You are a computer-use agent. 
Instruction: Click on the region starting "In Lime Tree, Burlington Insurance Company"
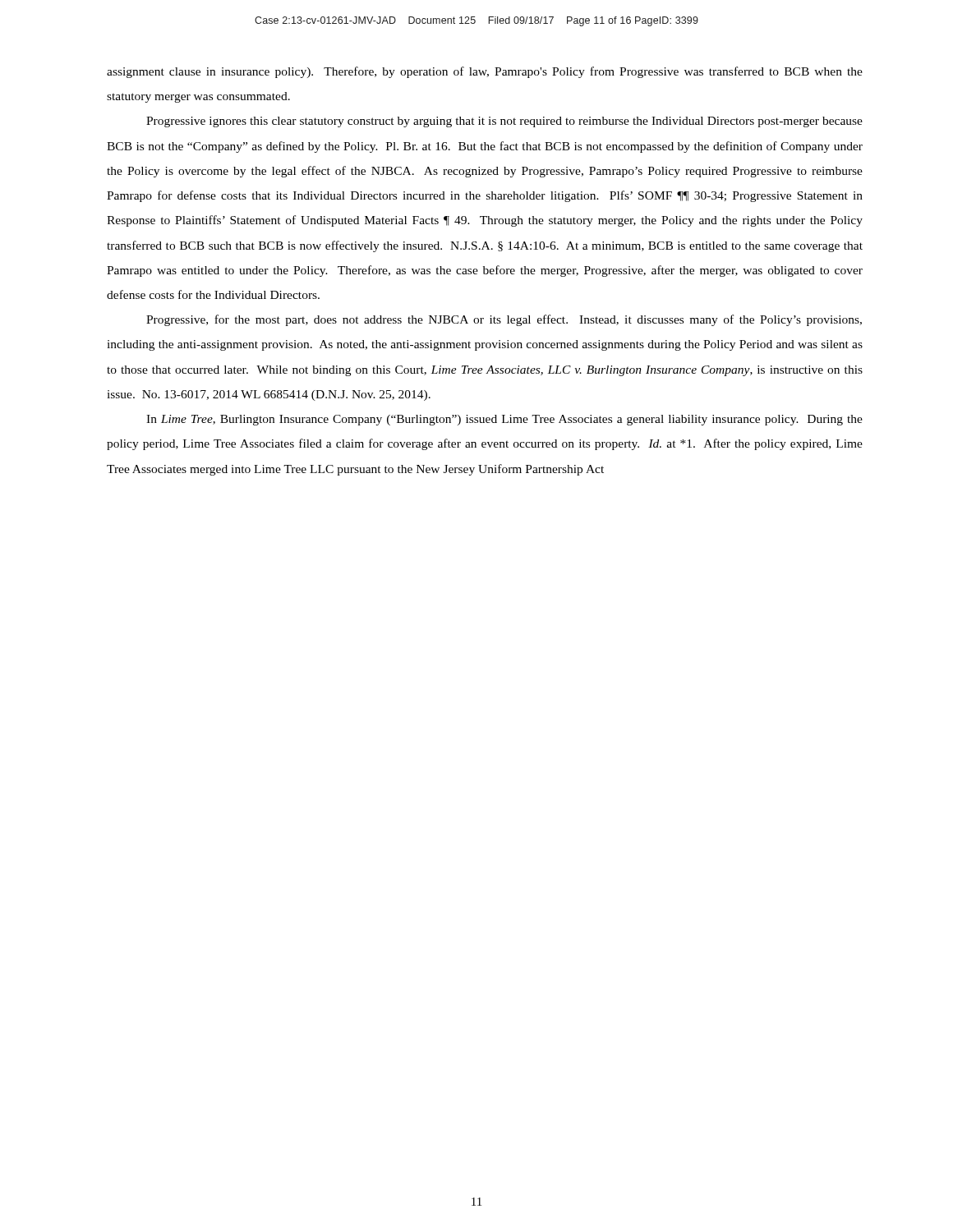[x=485, y=444]
